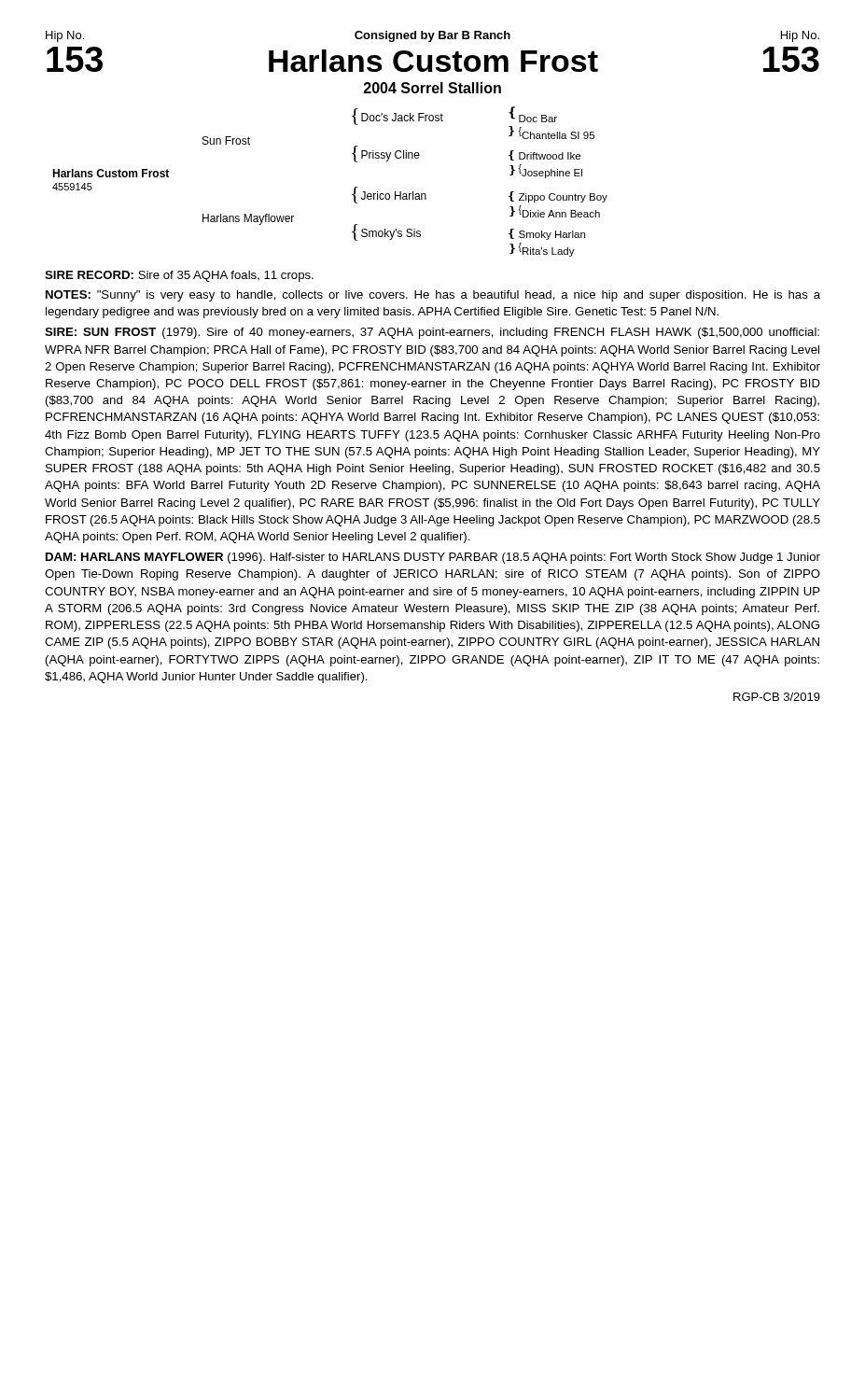Locate the block starting "SIRE RECORD: Sire of 35 AQHA foals,"
Screen dimensions: 1400x865
(x=180, y=275)
